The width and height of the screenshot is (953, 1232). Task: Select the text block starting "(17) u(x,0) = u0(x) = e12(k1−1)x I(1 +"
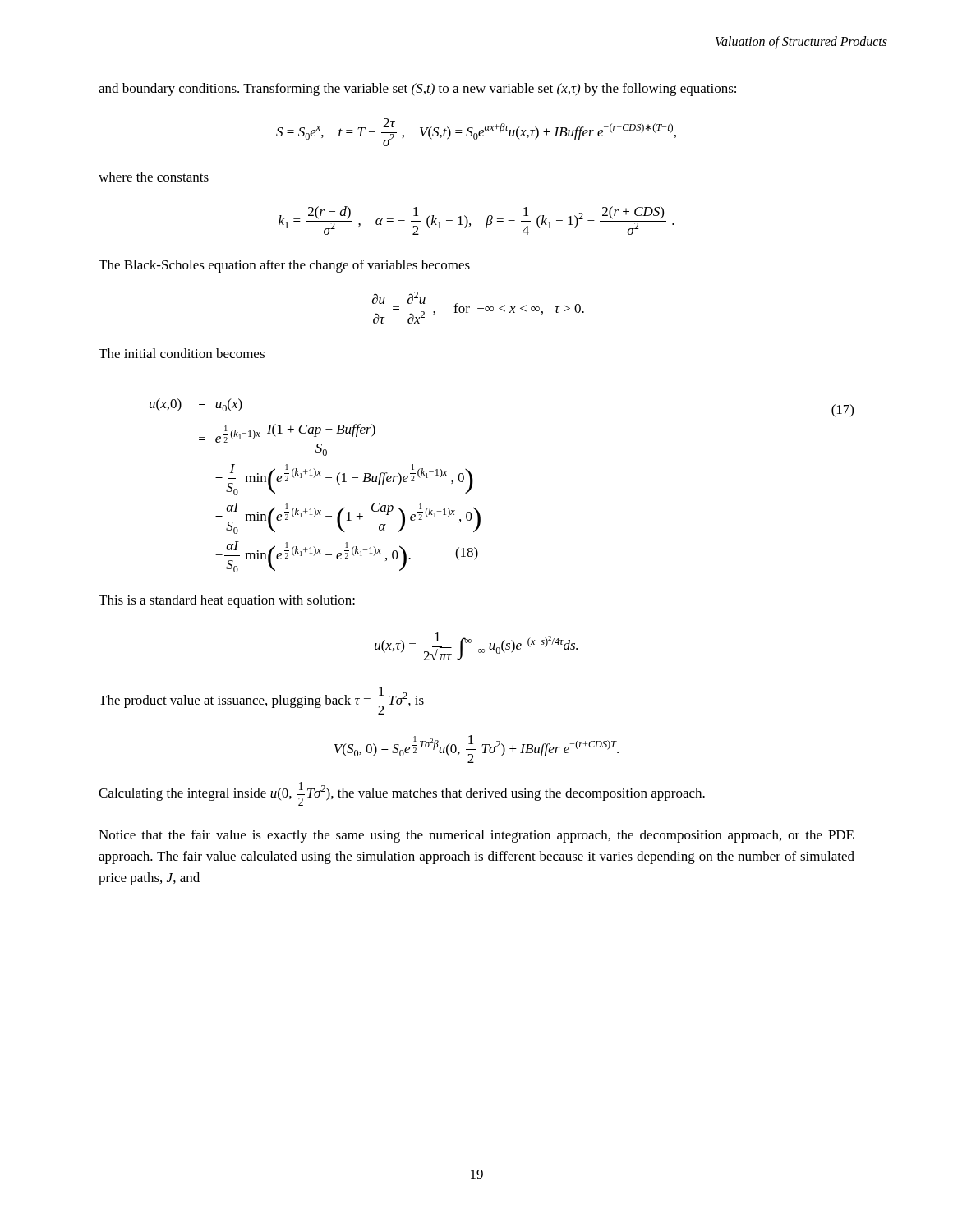pyautogui.click(x=180, y=408)
